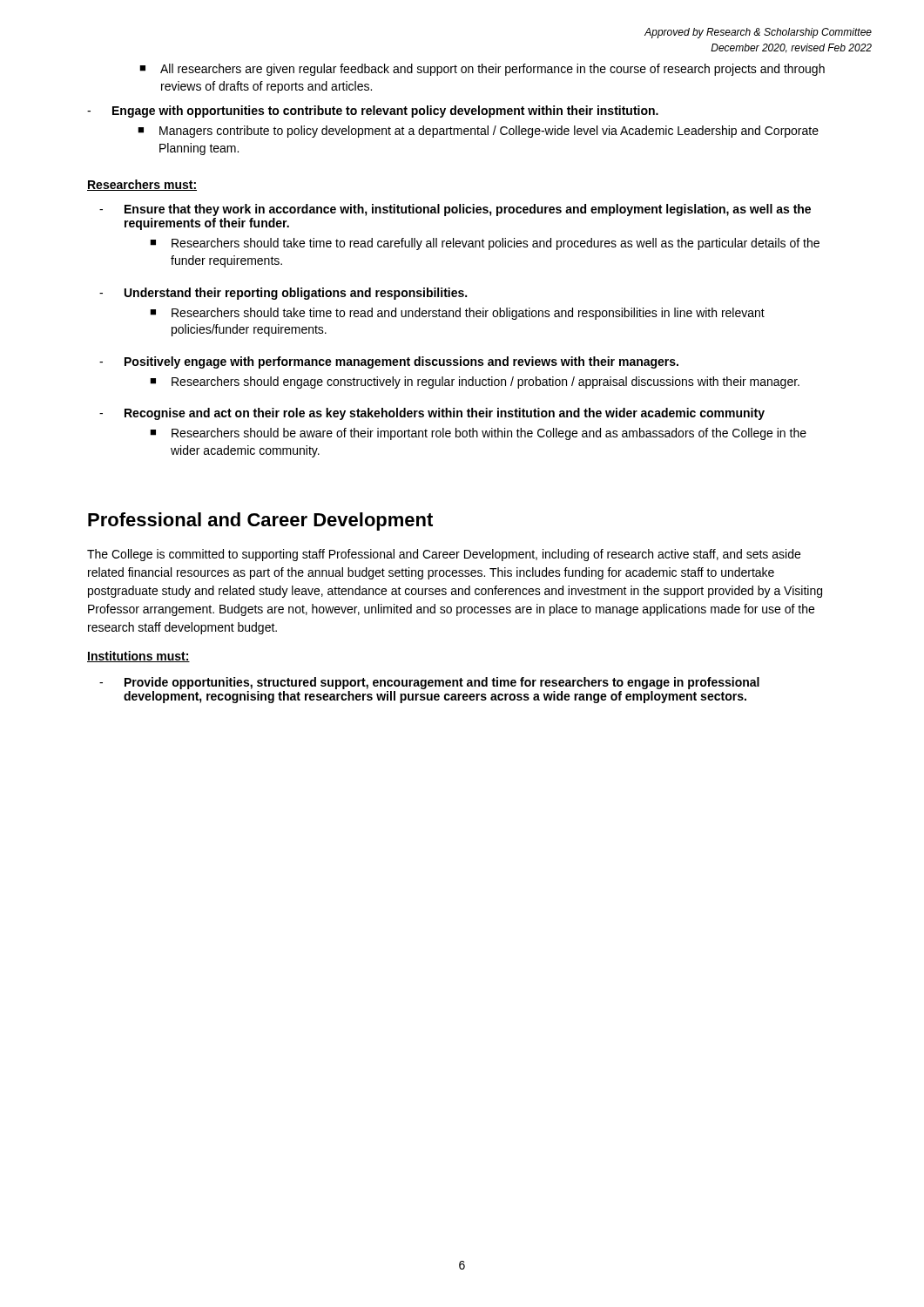The image size is (924, 1307).
Task: Where is the passage that starts "- Positively engage with performance management"?
Action: pos(468,375)
